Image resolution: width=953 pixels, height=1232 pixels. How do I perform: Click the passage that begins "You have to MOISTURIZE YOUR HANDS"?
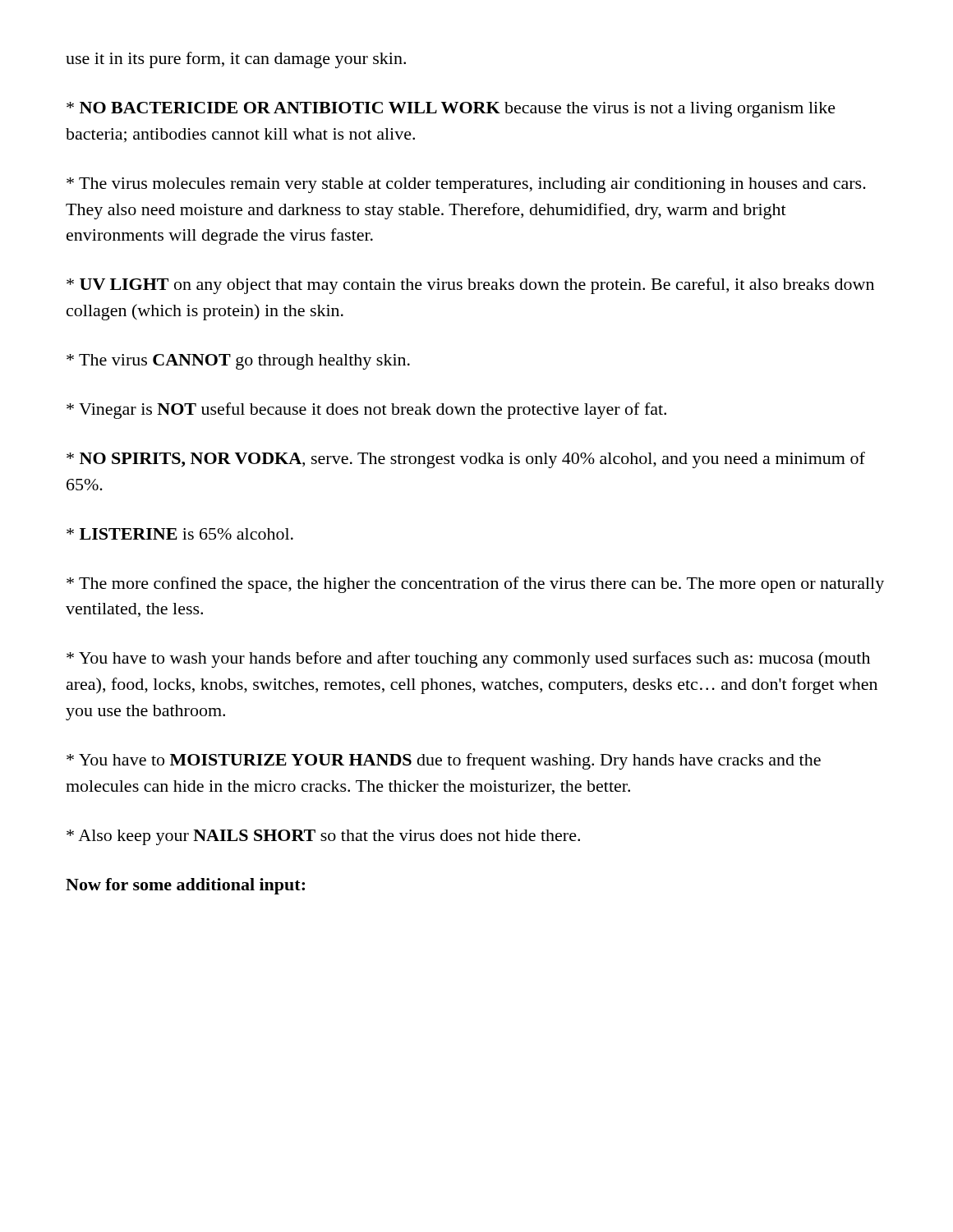(443, 772)
